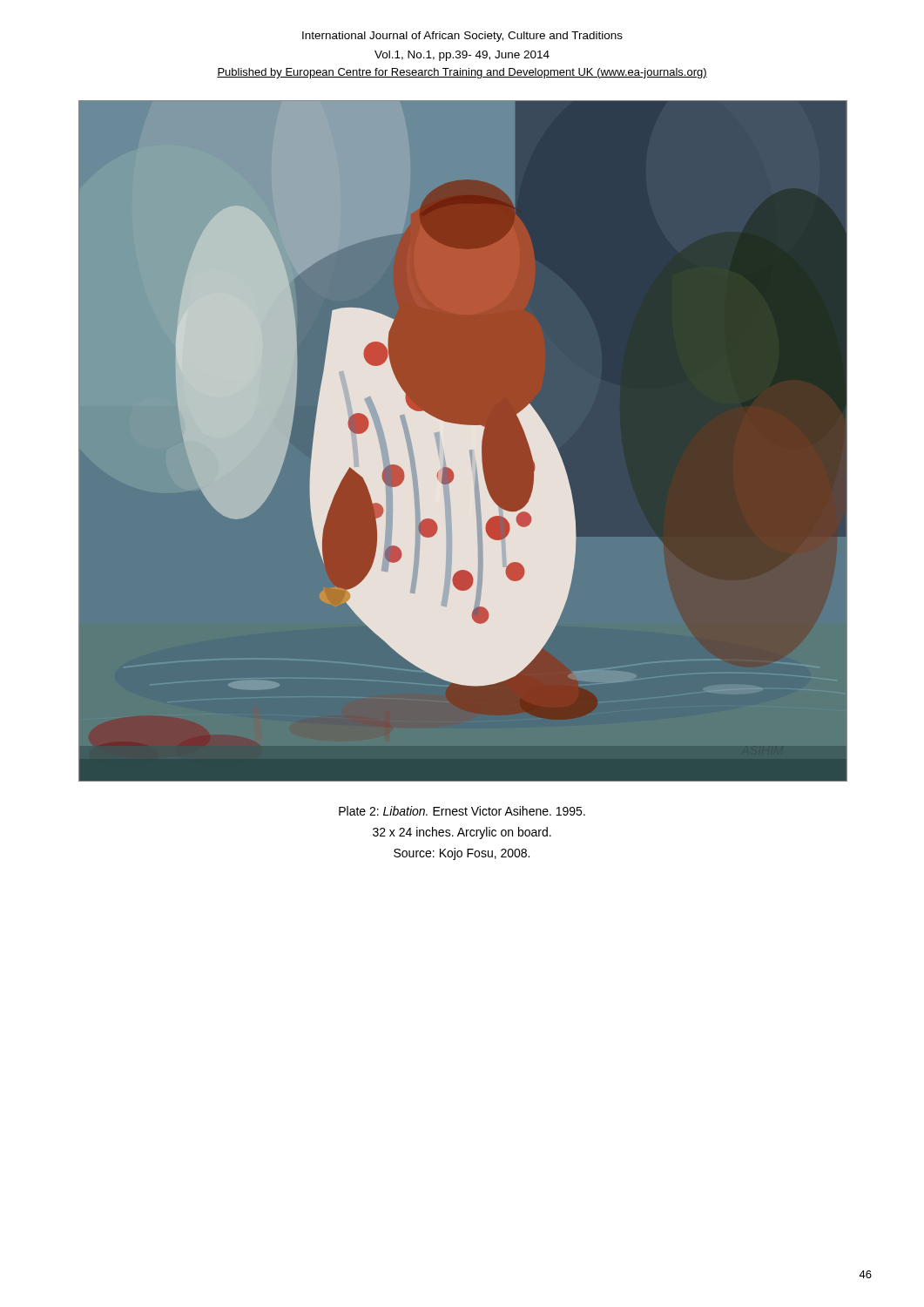Image resolution: width=924 pixels, height=1307 pixels.
Task: Find the illustration
Action: coord(462,441)
